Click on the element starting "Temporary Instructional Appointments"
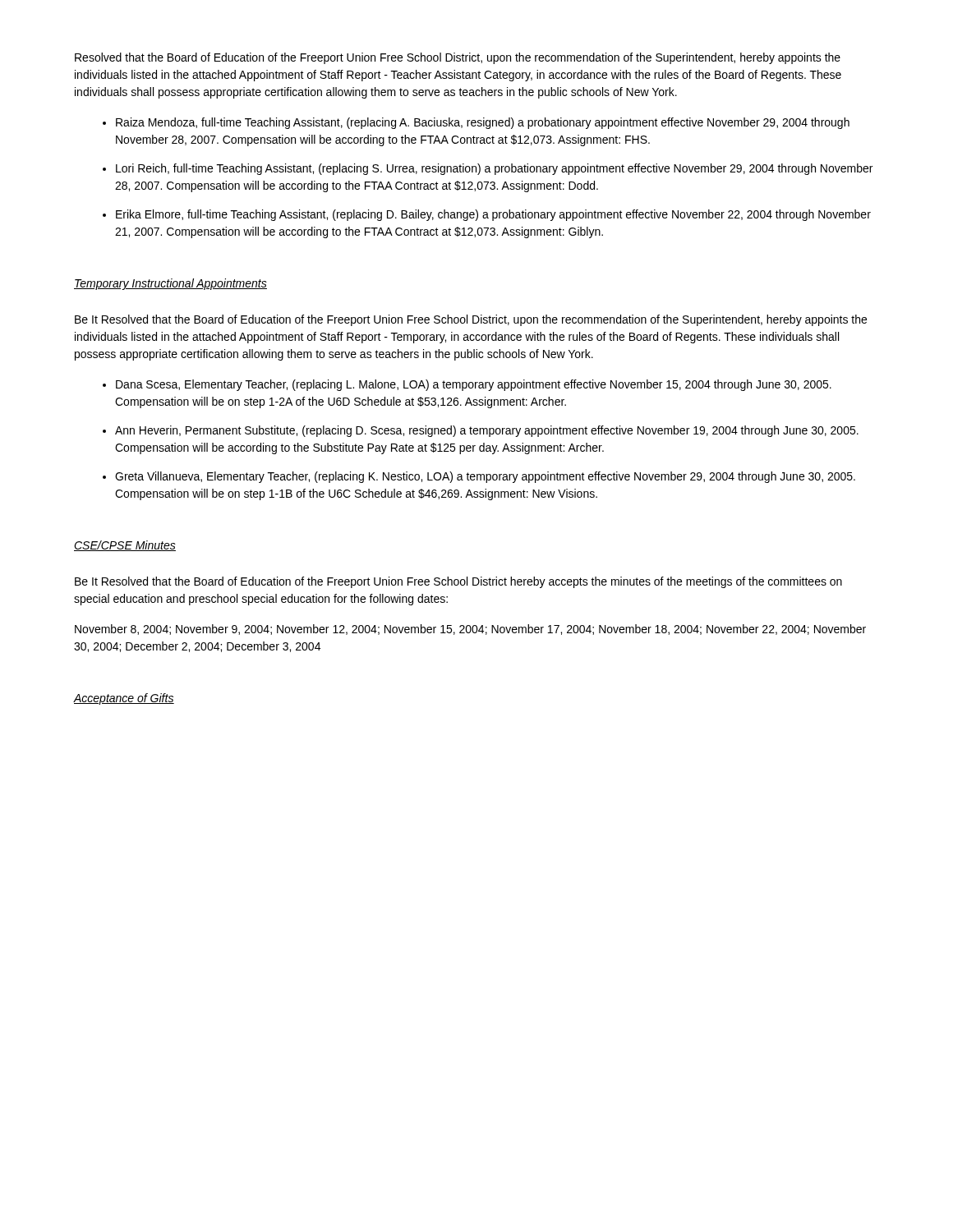Image resolution: width=953 pixels, height=1232 pixels. [x=170, y=283]
